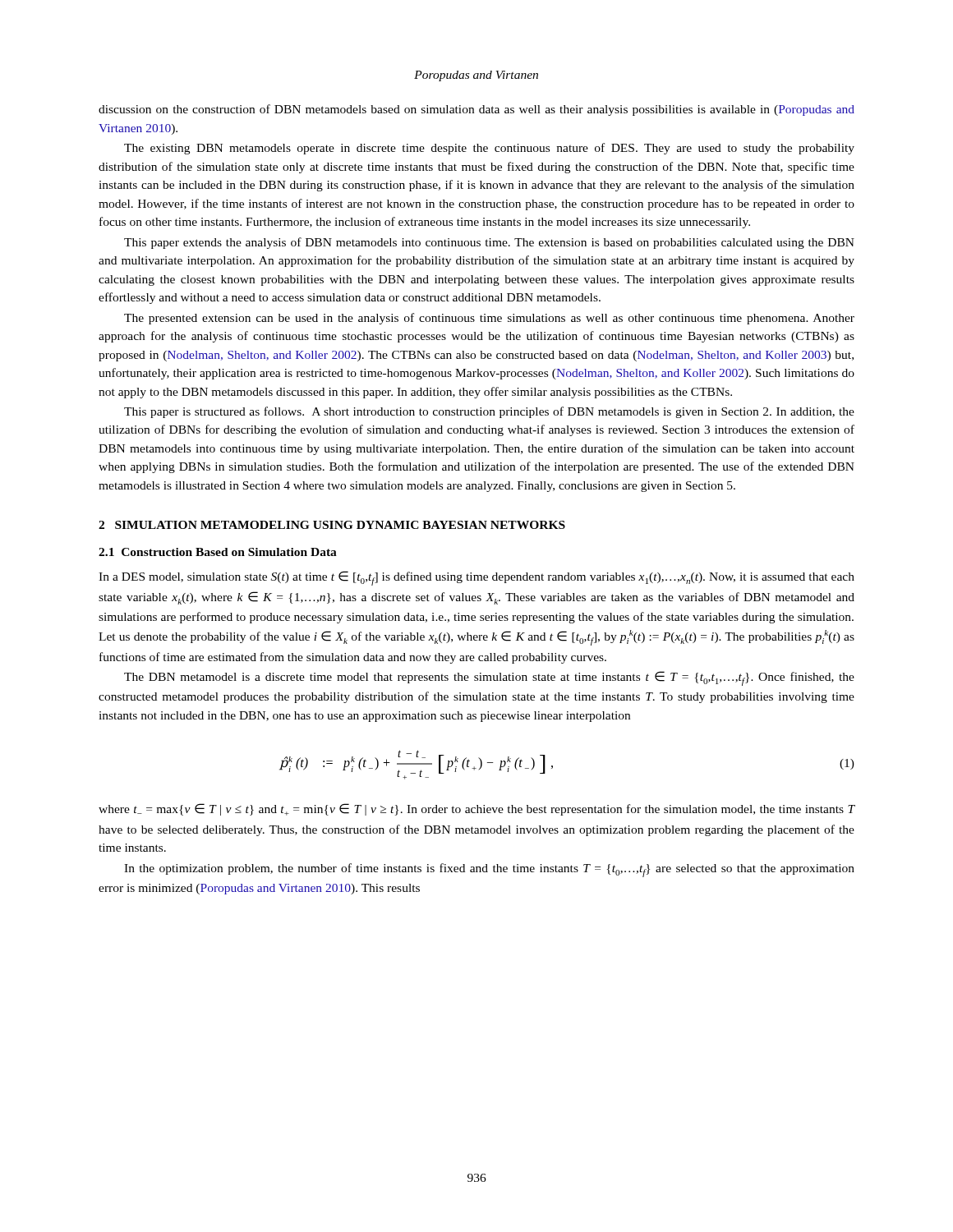Select the text starting "In a DES model,"
This screenshot has width=953, height=1232.
coord(476,616)
